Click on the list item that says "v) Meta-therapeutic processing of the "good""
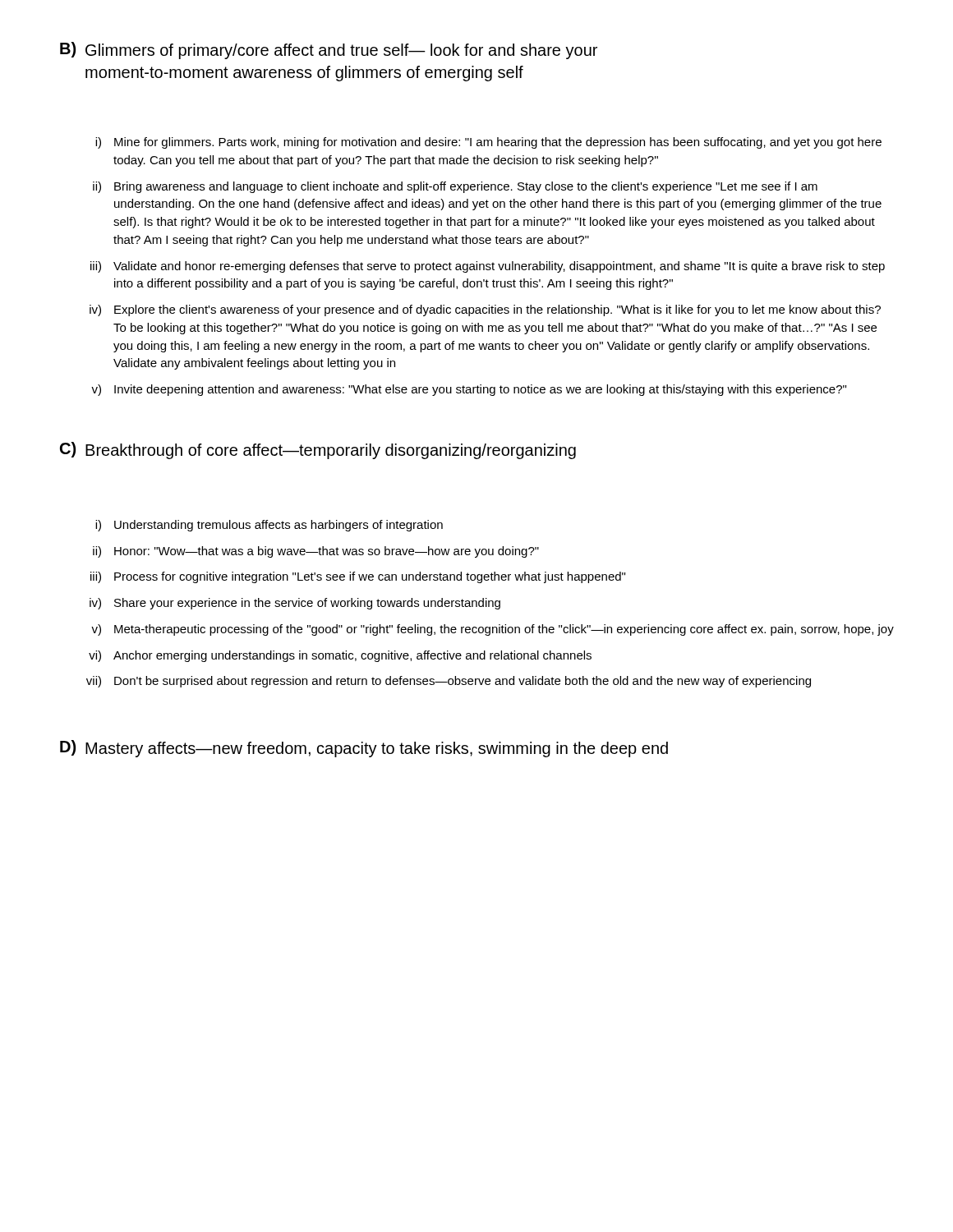 tap(476, 629)
